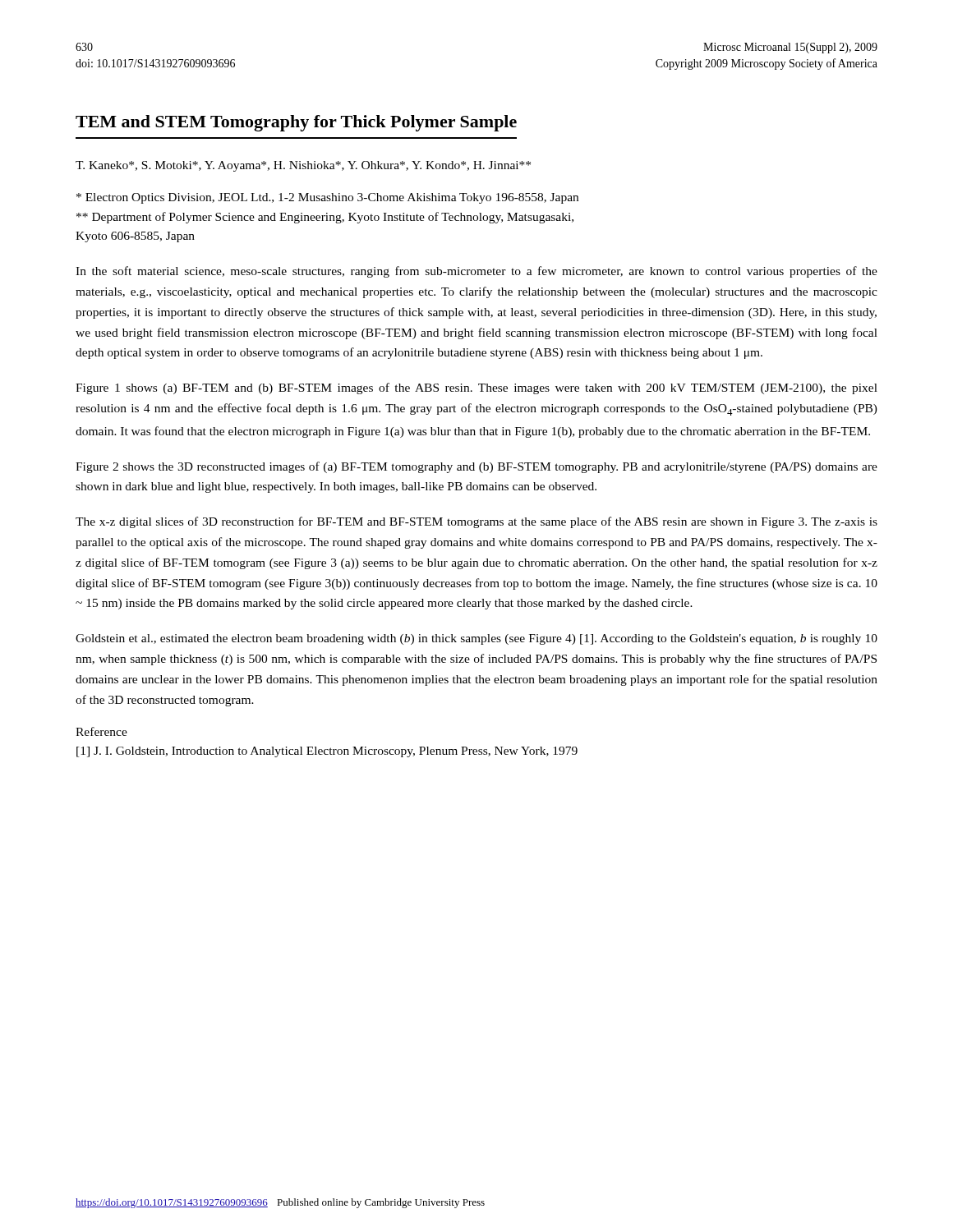Find the text block that says "Goldstein et al., estimated the electron"
Image resolution: width=953 pixels, height=1232 pixels.
pos(476,668)
